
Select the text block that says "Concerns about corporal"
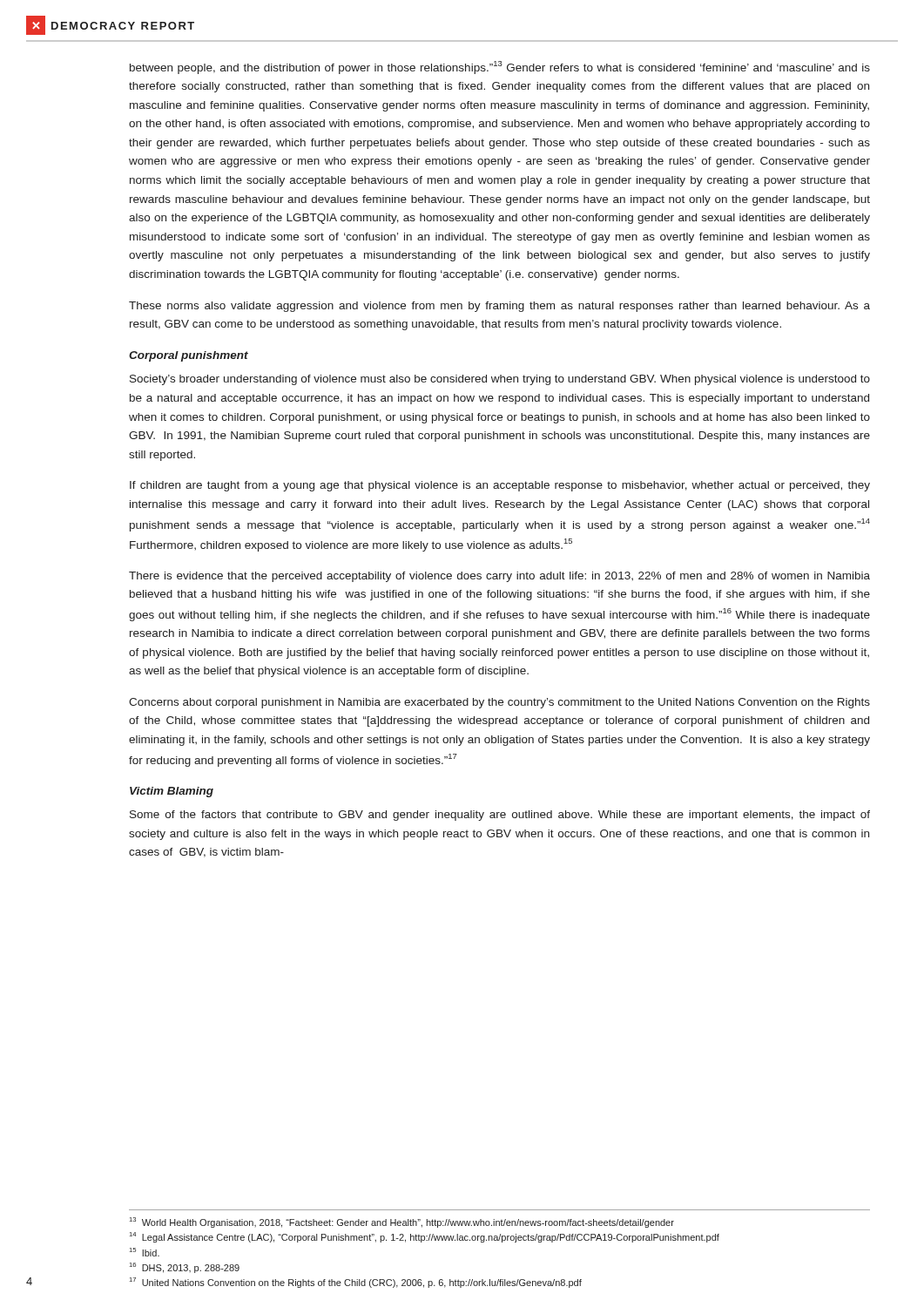pos(499,731)
